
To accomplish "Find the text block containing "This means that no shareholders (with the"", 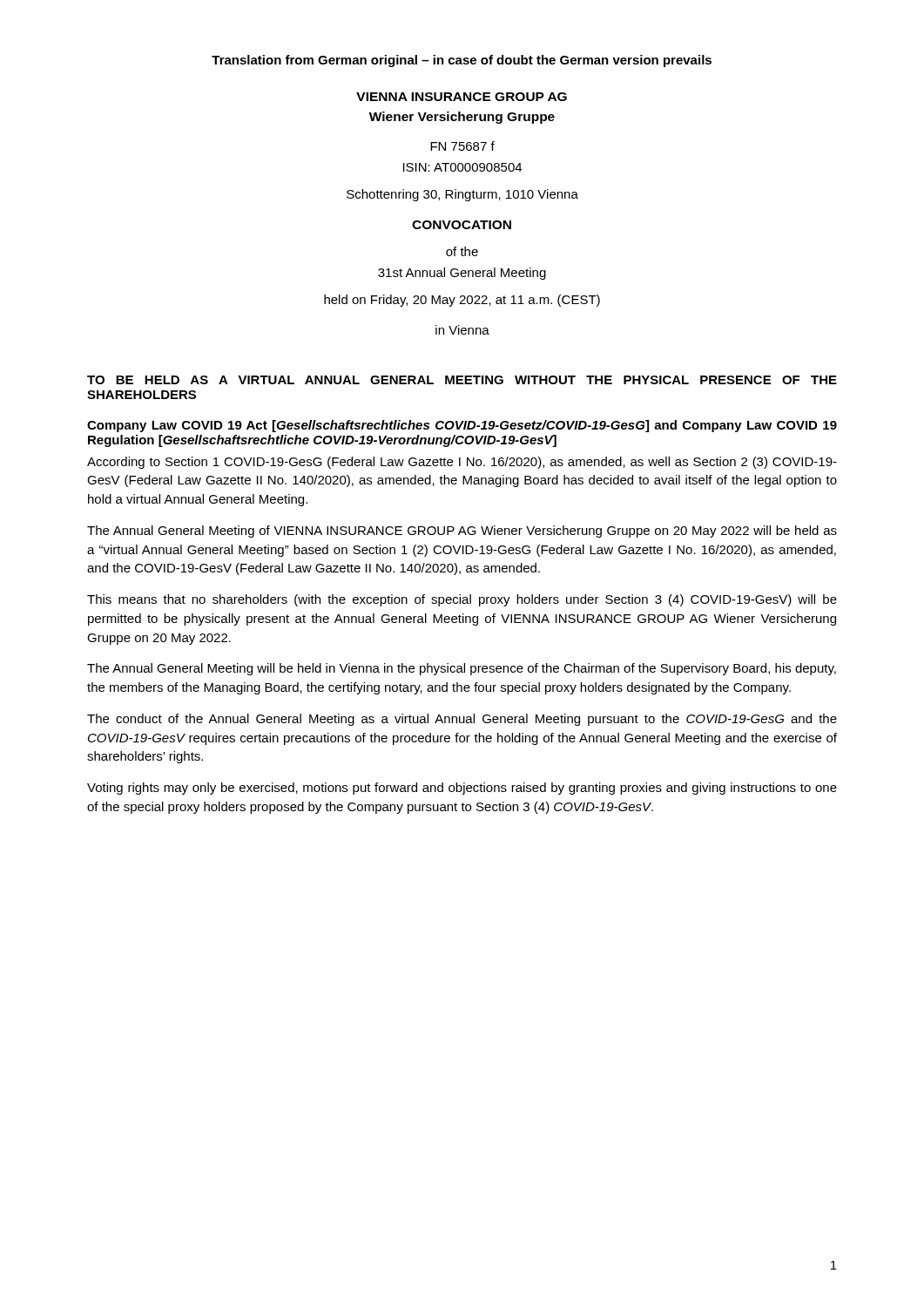I will pos(462,618).
